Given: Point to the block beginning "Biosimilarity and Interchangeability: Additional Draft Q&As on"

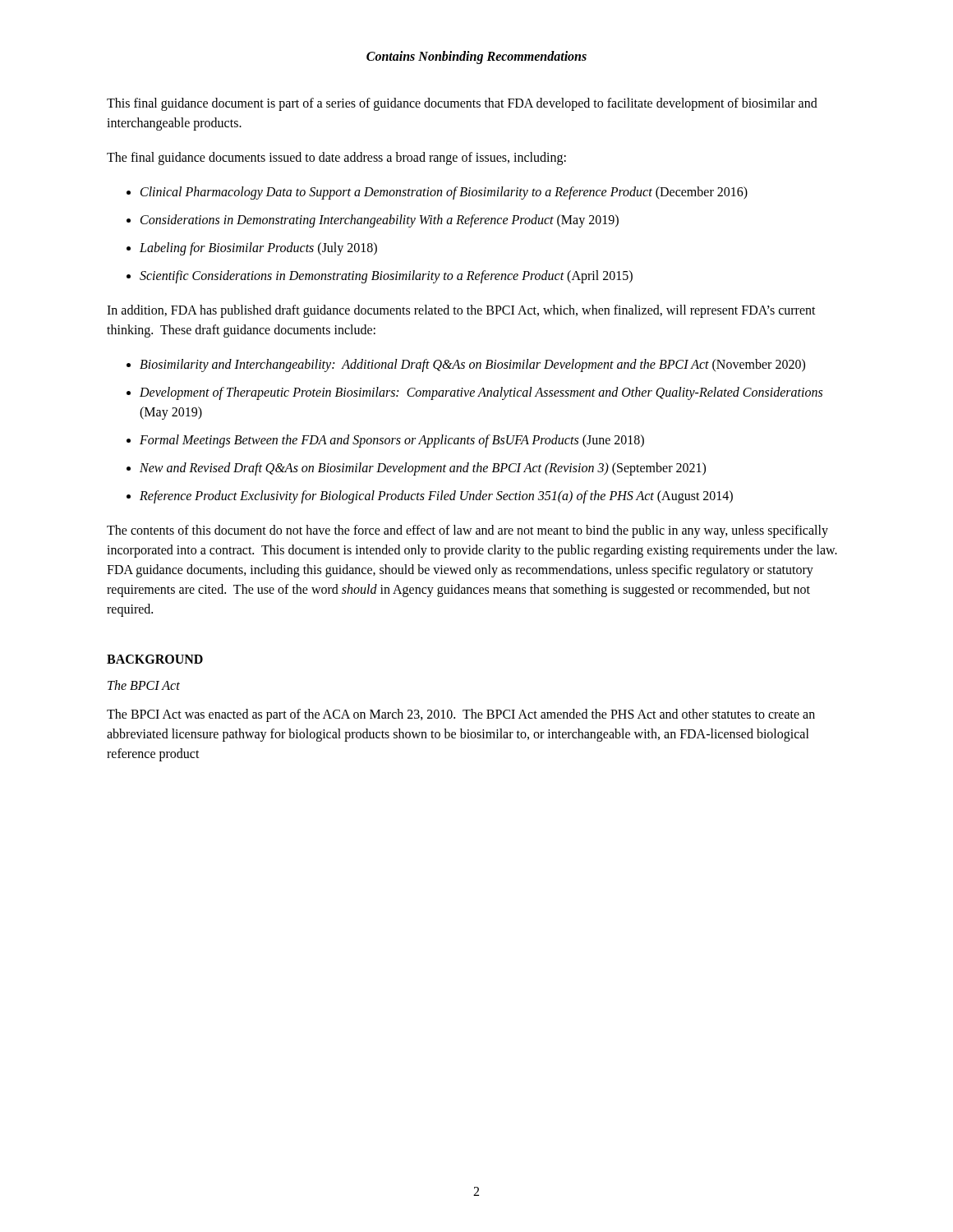Looking at the screenshot, I should (x=473, y=364).
